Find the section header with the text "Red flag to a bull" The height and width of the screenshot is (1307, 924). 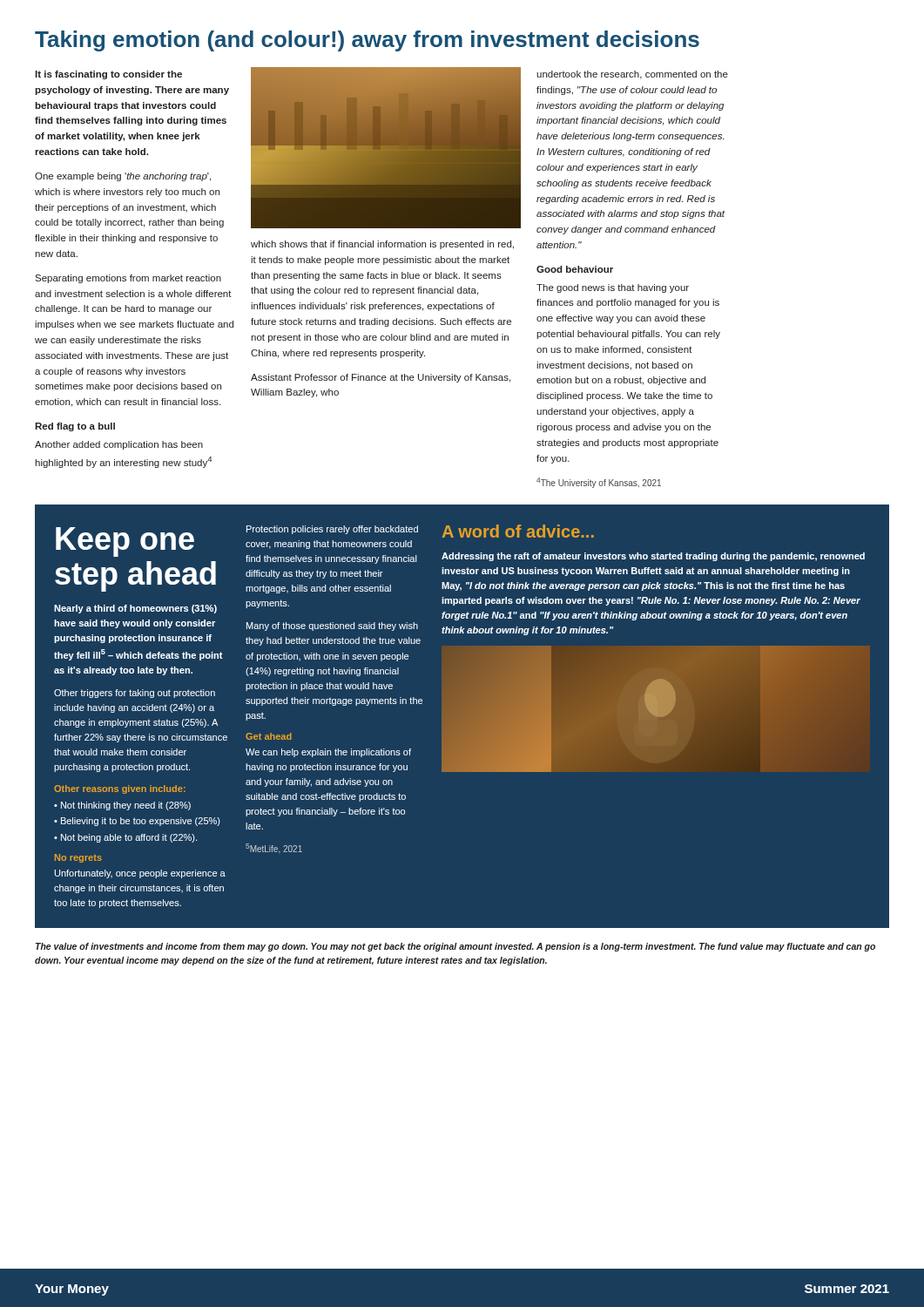click(x=75, y=426)
